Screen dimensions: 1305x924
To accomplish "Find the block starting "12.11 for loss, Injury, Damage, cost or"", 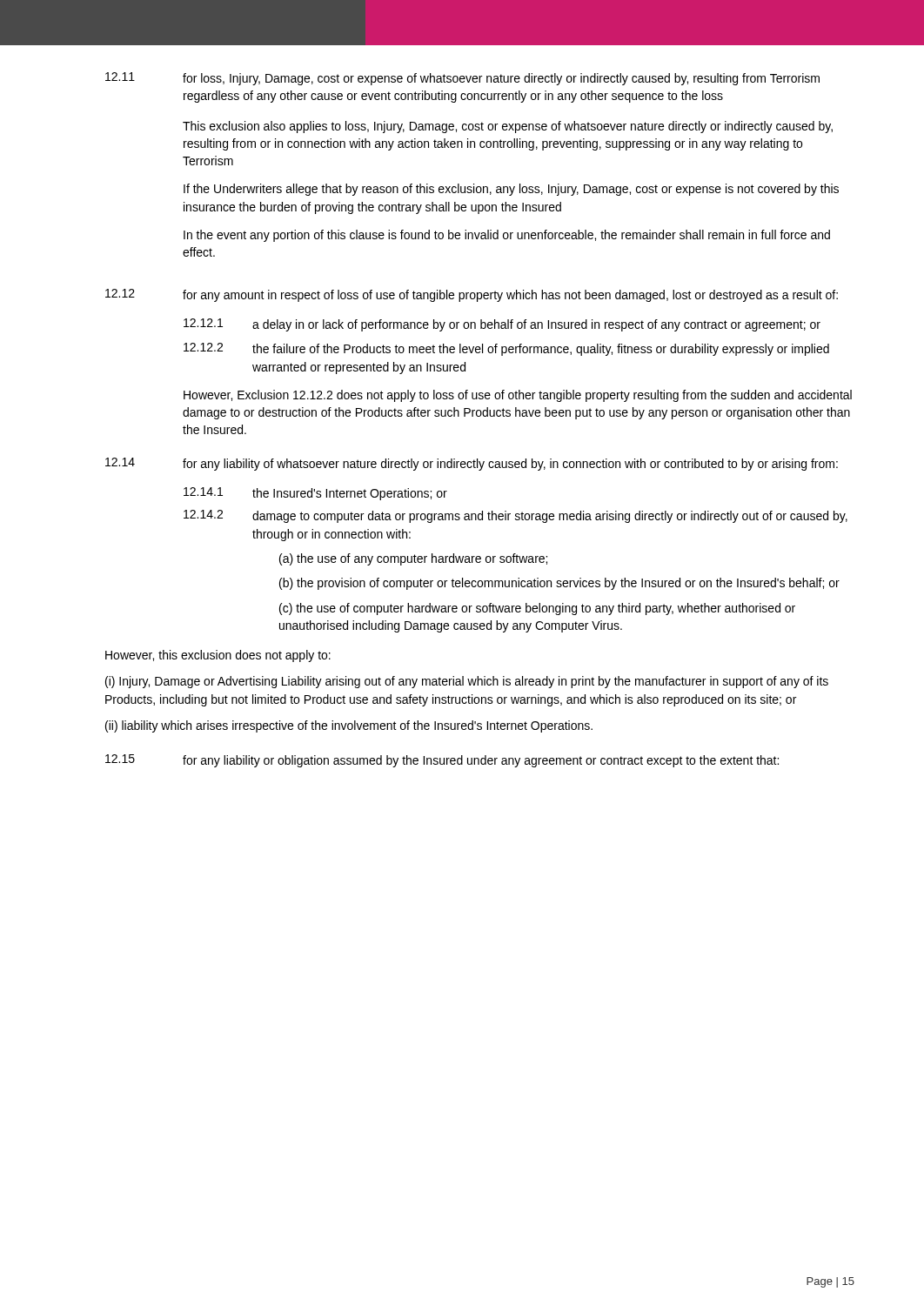I will 479,87.
